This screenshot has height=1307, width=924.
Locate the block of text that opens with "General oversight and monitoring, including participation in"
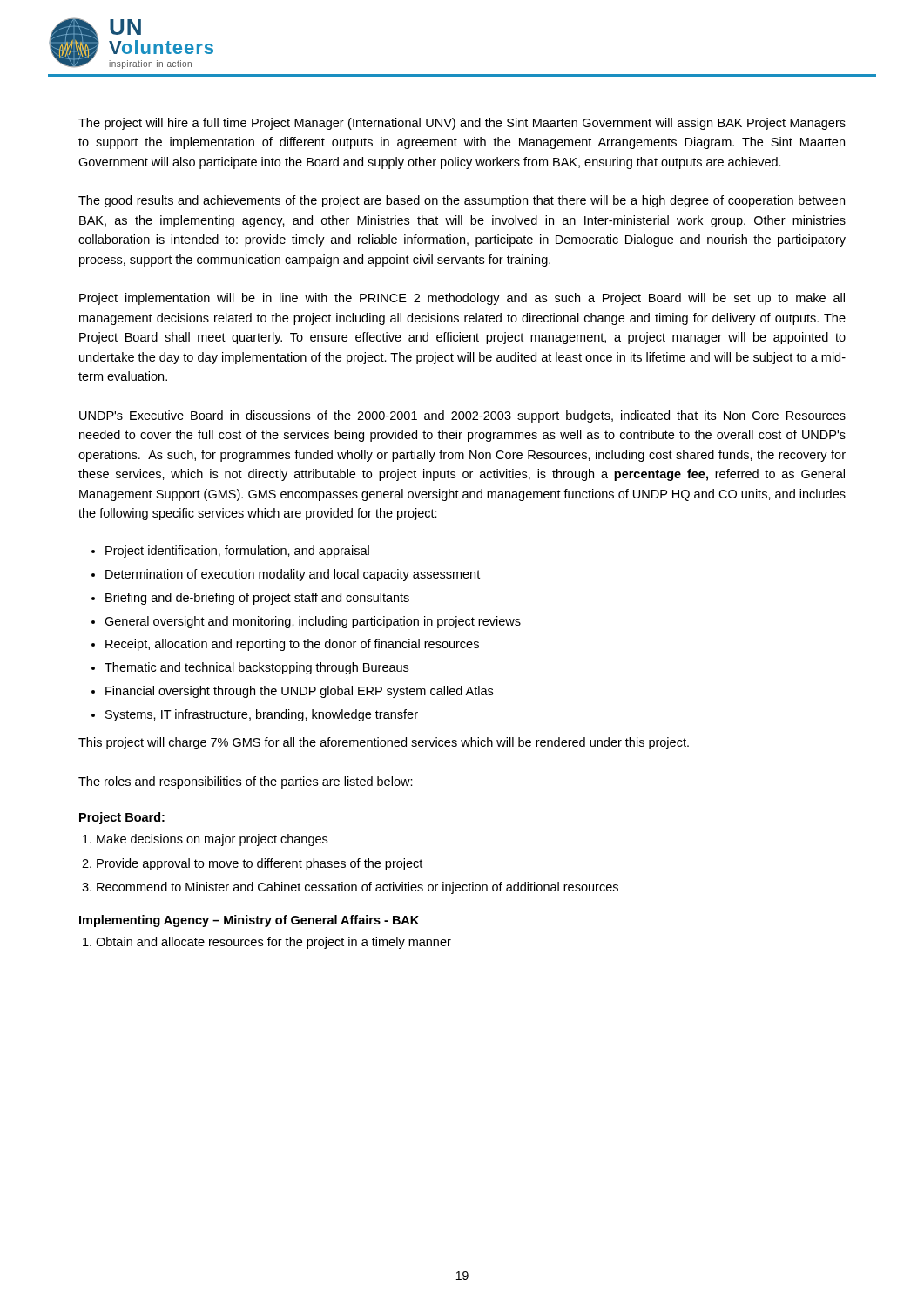click(475, 622)
